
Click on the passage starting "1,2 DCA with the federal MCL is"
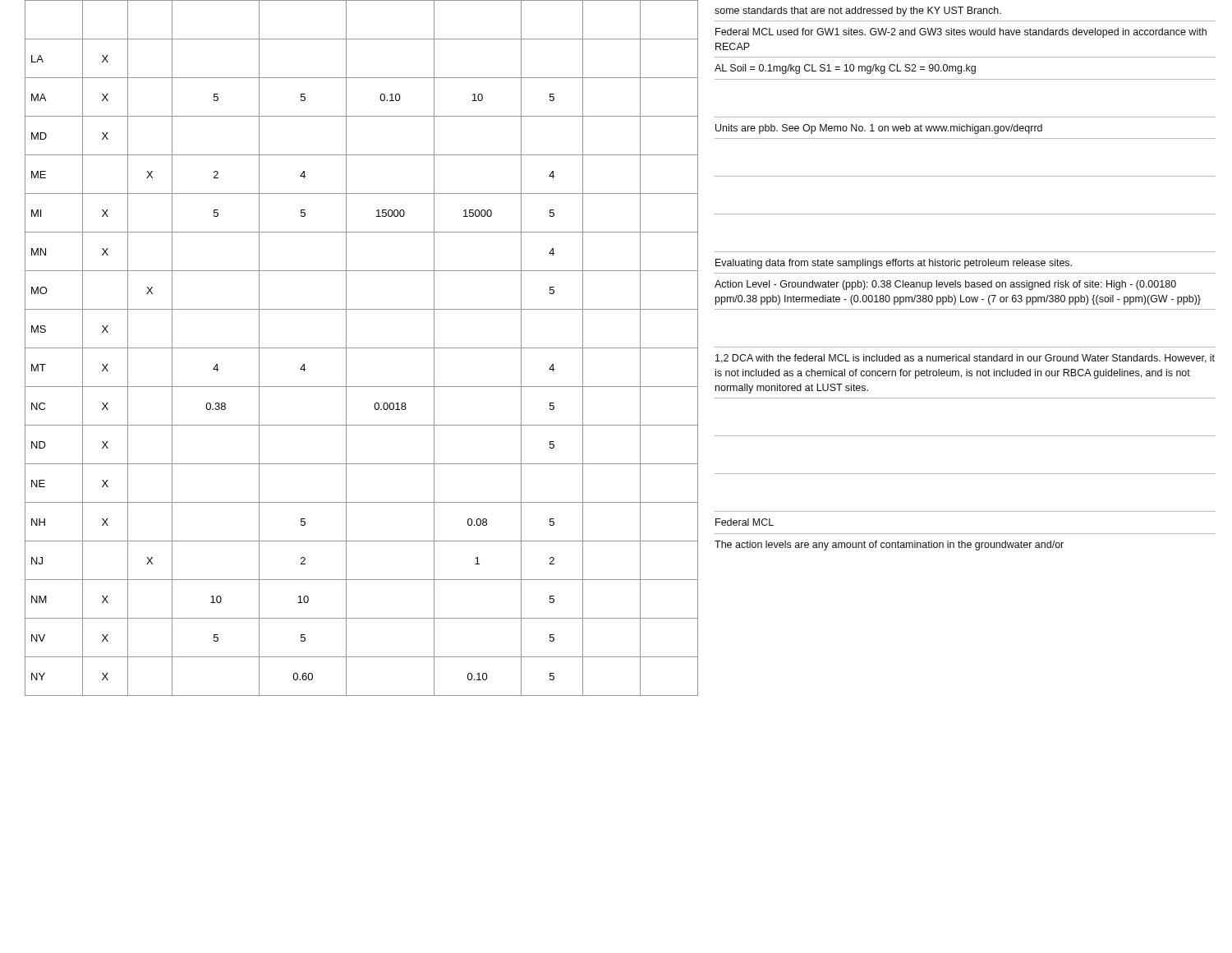pos(965,373)
